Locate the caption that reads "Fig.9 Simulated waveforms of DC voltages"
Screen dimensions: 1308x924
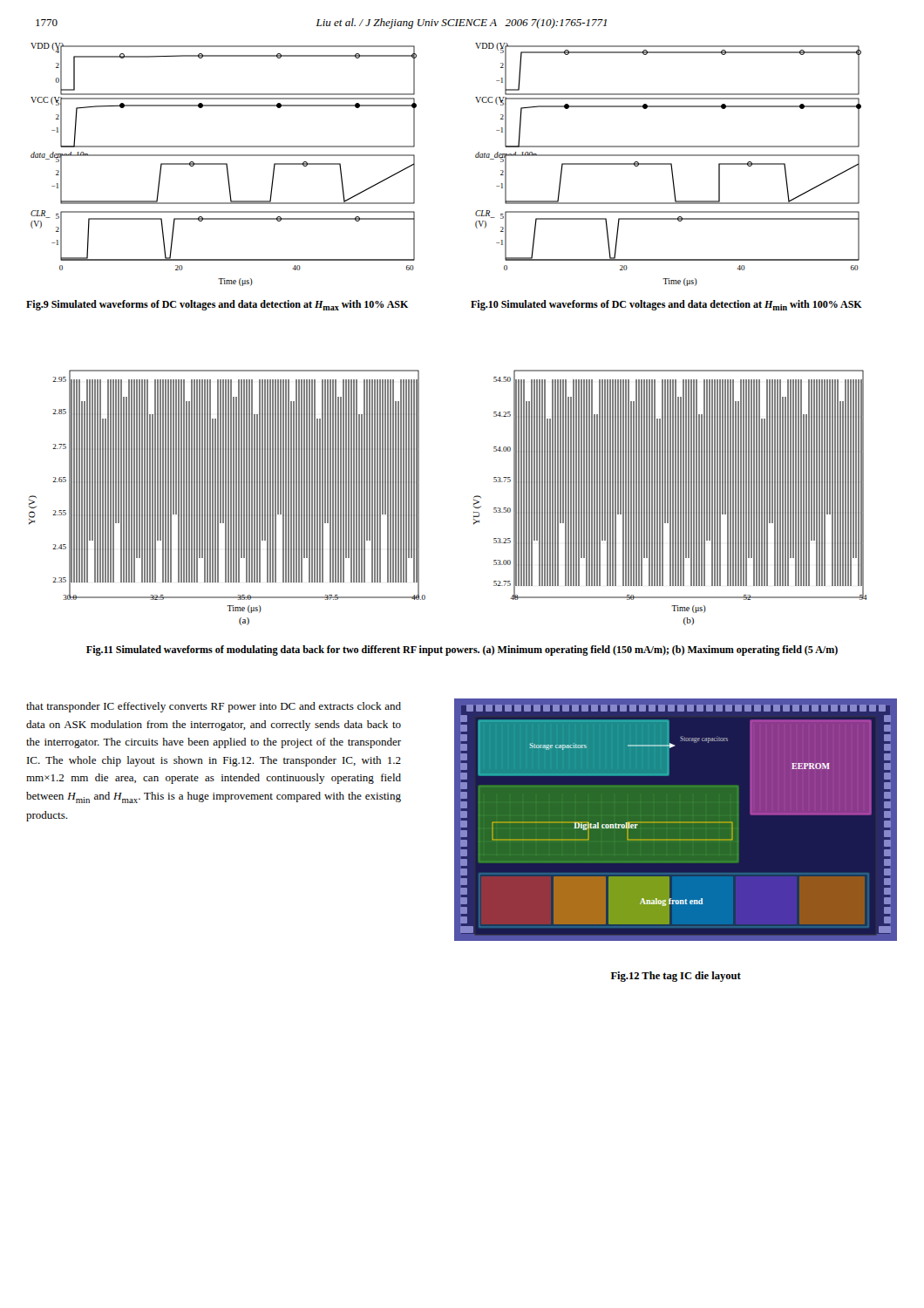(217, 305)
